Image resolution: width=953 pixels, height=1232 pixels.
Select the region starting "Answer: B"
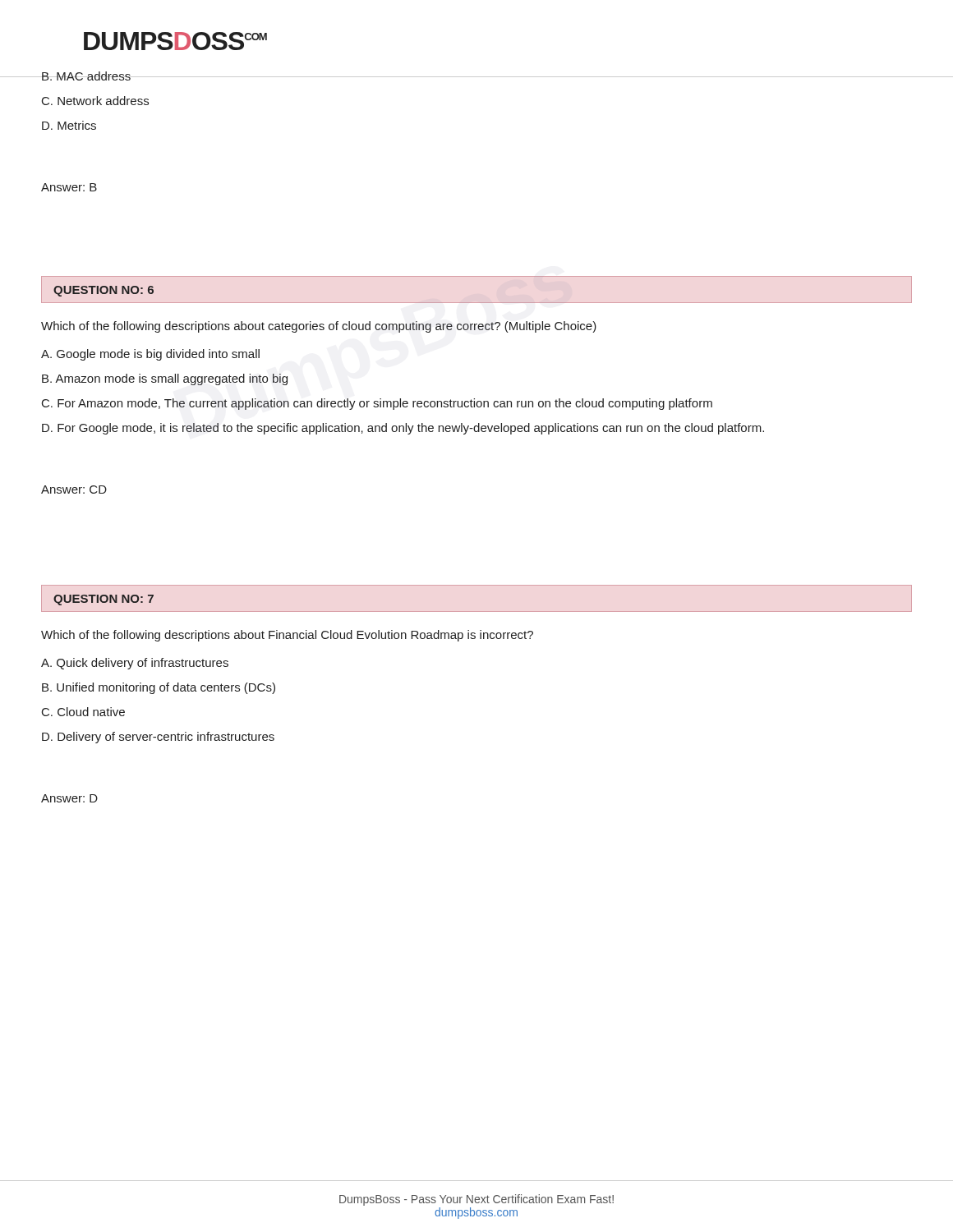tap(69, 187)
